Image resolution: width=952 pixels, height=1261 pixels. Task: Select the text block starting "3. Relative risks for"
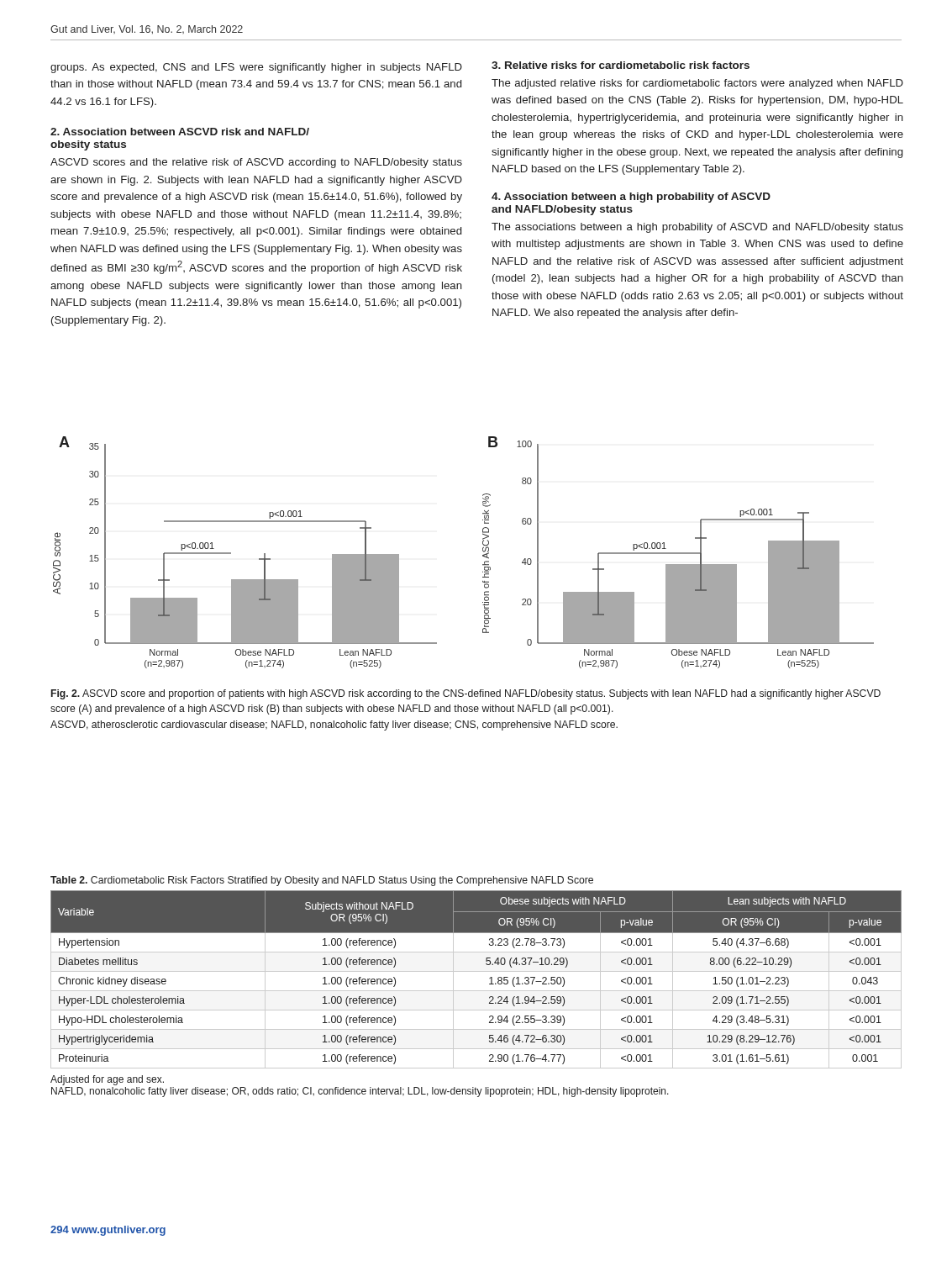tap(621, 65)
